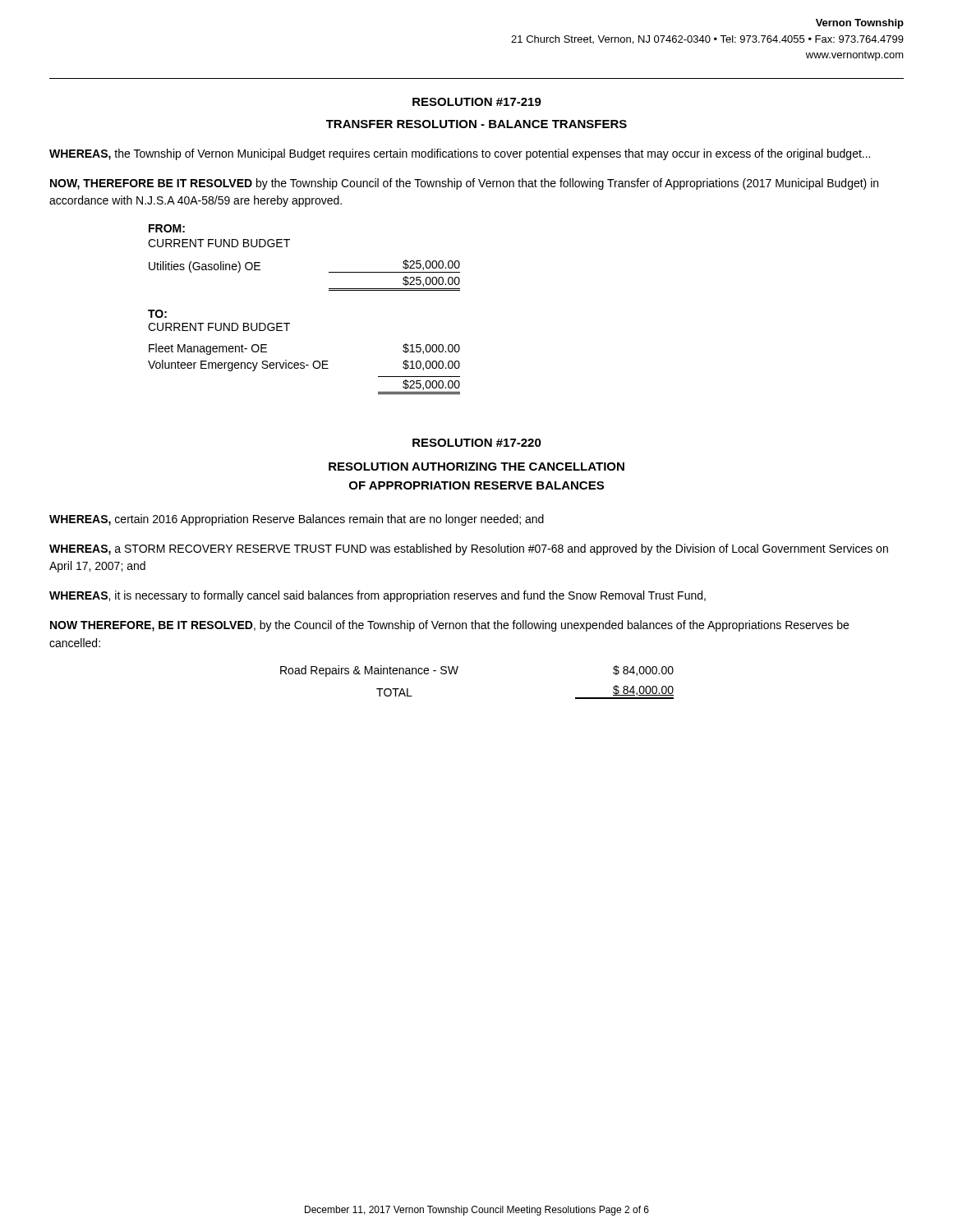Click on the section header with the text "TRANSFER RESOLUTION - BALANCE TRANSFERS"

pyautogui.click(x=476, y=124)
